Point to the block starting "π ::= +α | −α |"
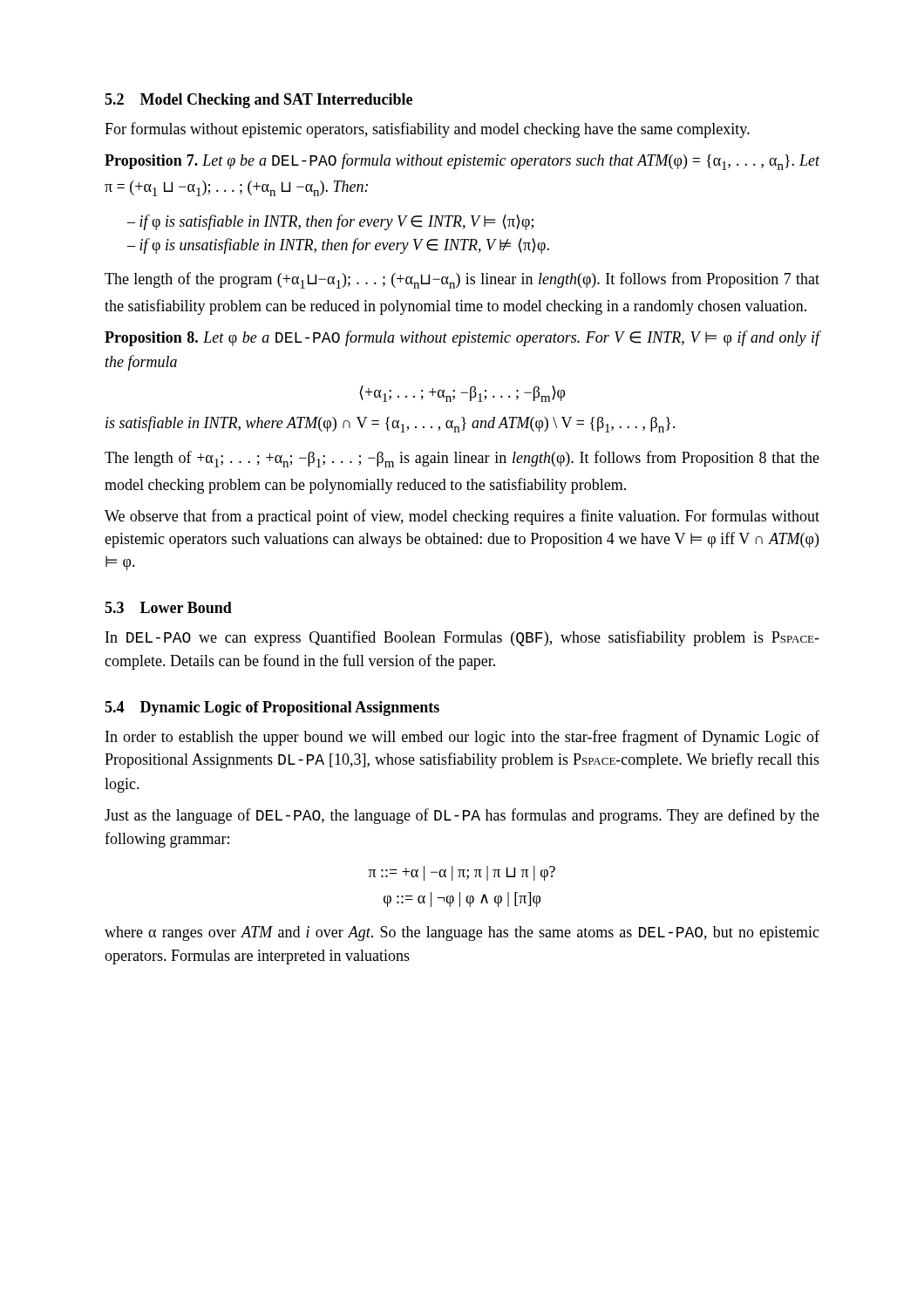Viewport: 924px width, 1308px height. pyautogui.click(x=462, y=885)
